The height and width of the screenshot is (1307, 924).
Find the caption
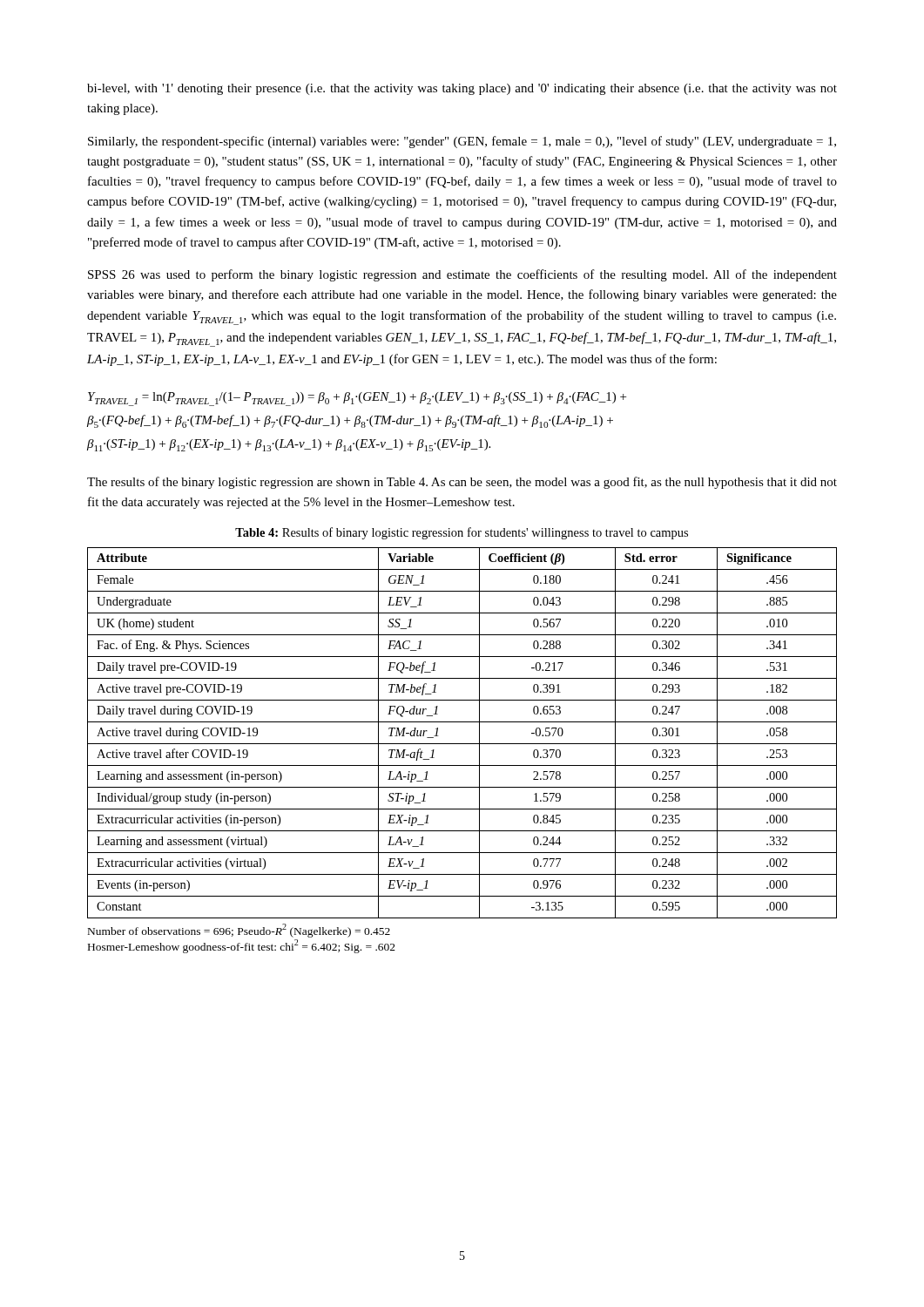[x=462, y=532]
